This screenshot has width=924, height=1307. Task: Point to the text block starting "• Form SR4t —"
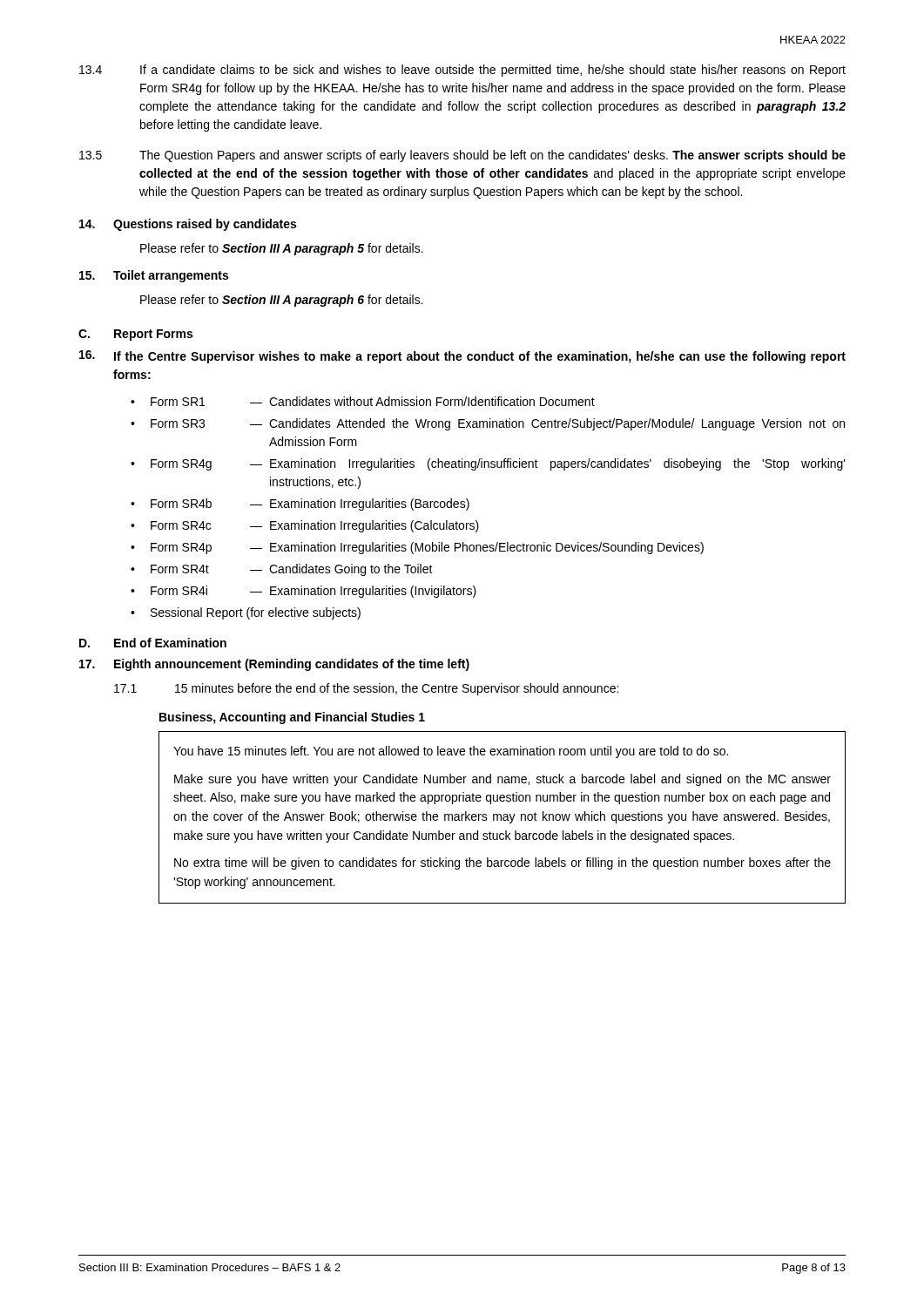click(x=282, y=570)
